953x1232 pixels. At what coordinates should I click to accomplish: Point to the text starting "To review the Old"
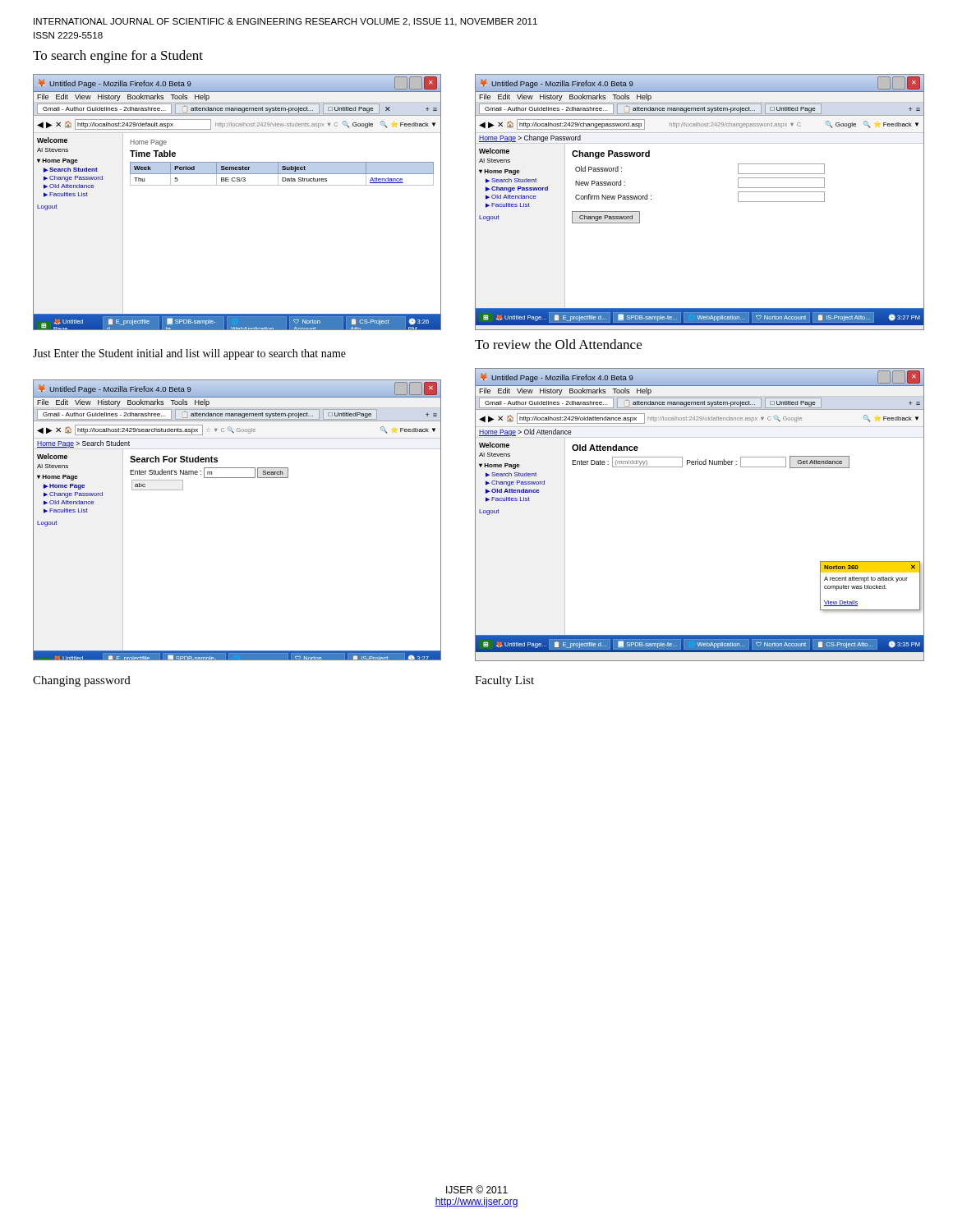point(559,345)
